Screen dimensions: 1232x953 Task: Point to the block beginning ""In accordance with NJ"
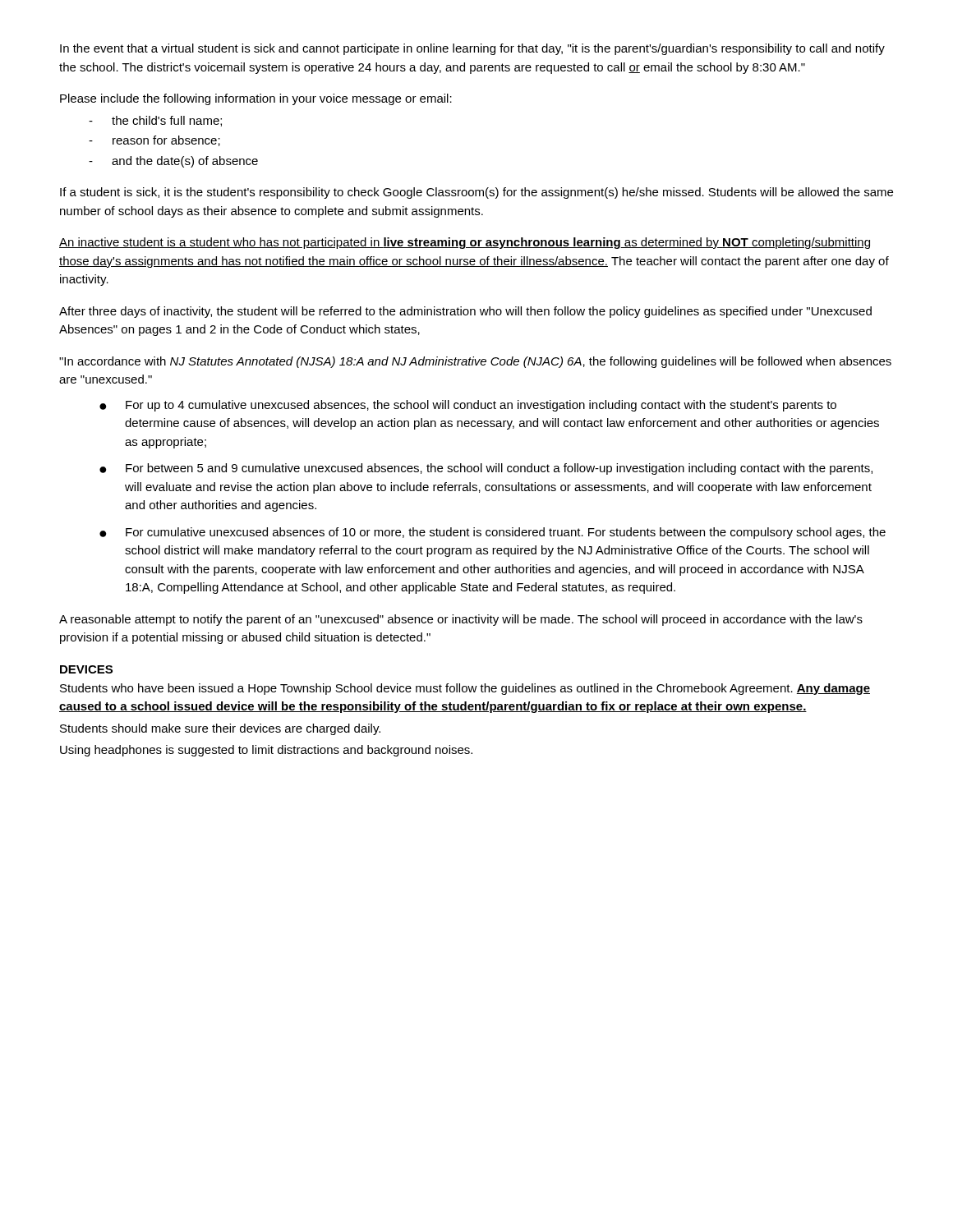[x=475, y=370]
